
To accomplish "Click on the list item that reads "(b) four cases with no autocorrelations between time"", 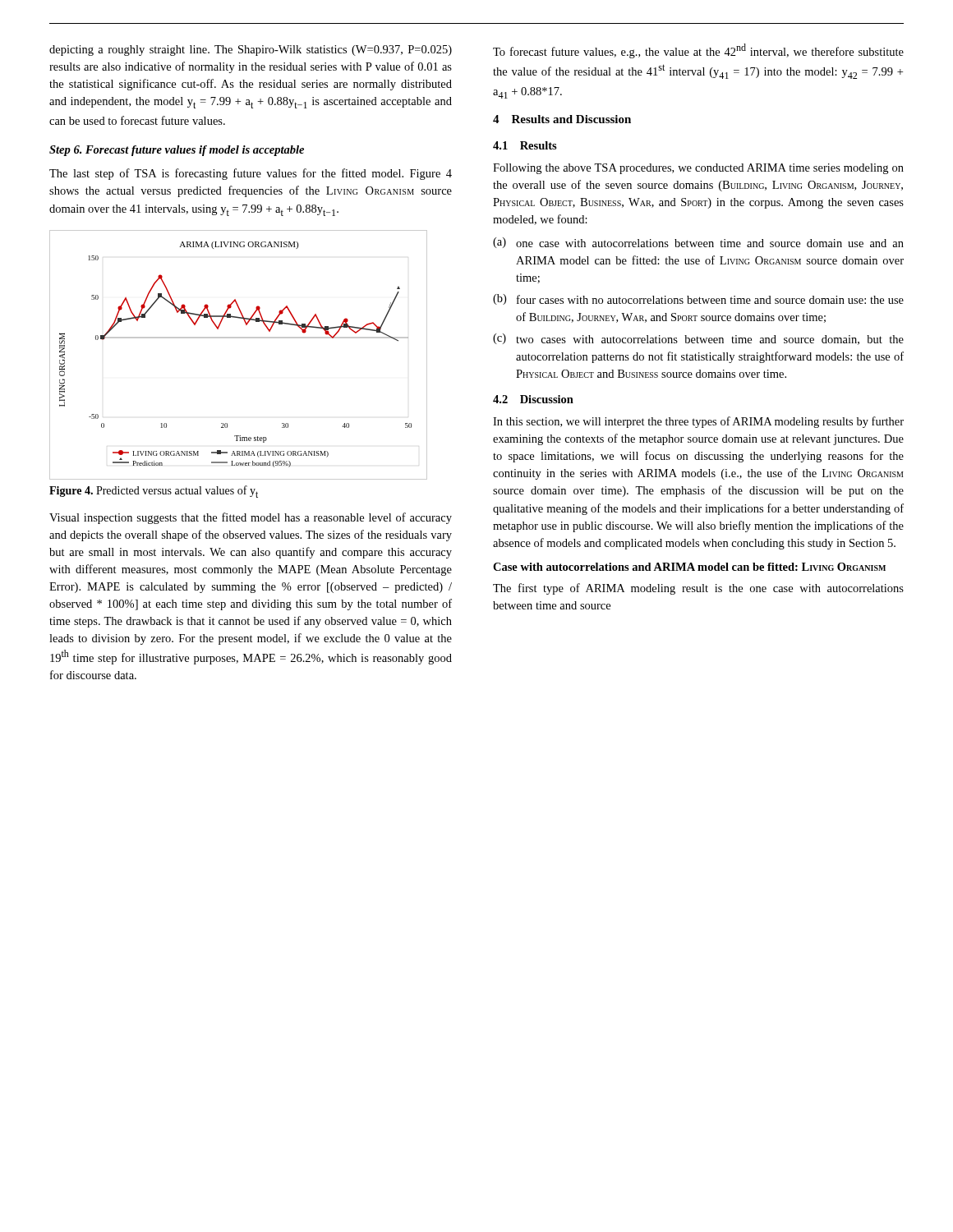I will coord(698,309).
